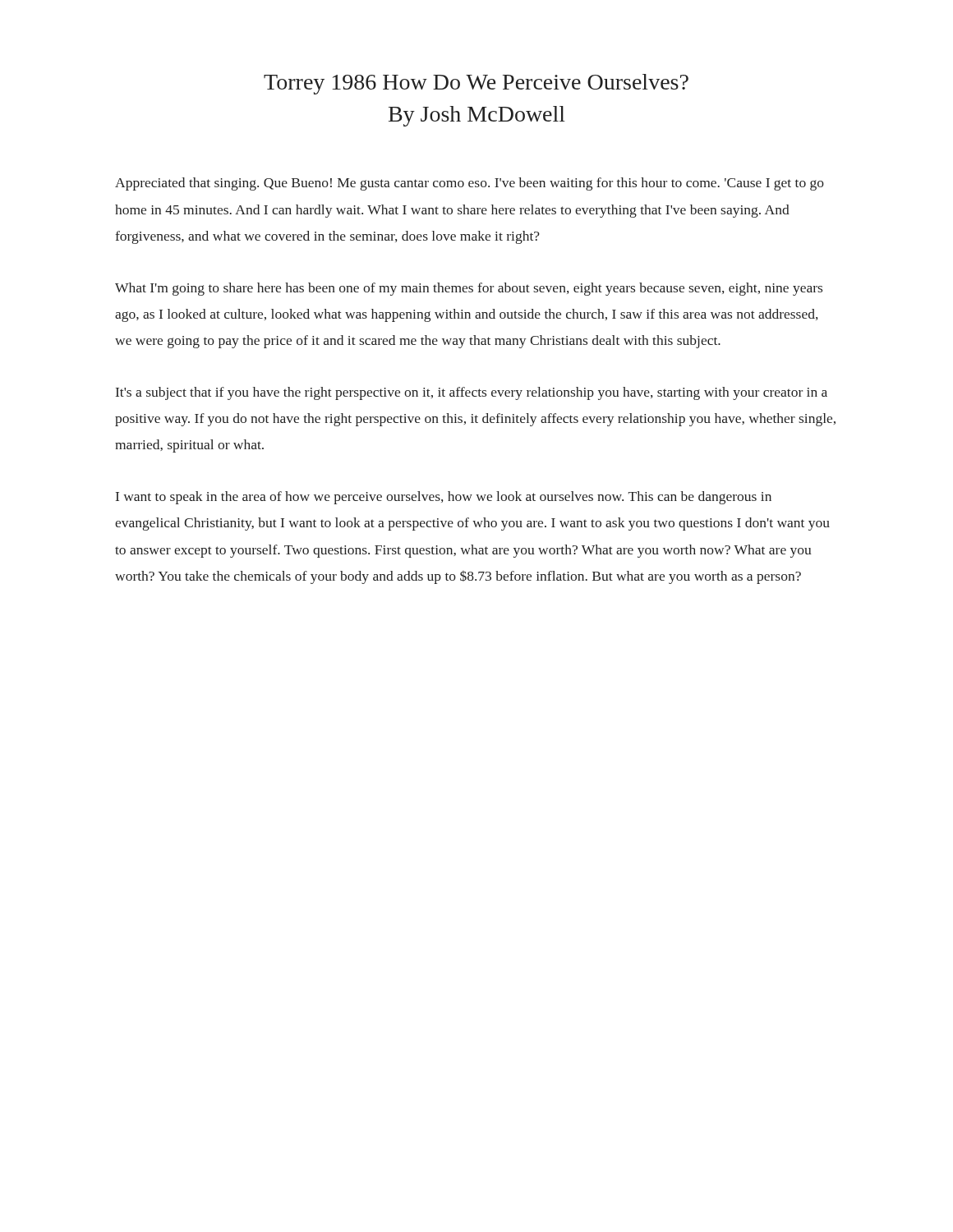Point to the title beginning "Torrey 1986 How Do We Perceive Ourselves?By Josh"
953x1232 pixels.
coord(476,98)
